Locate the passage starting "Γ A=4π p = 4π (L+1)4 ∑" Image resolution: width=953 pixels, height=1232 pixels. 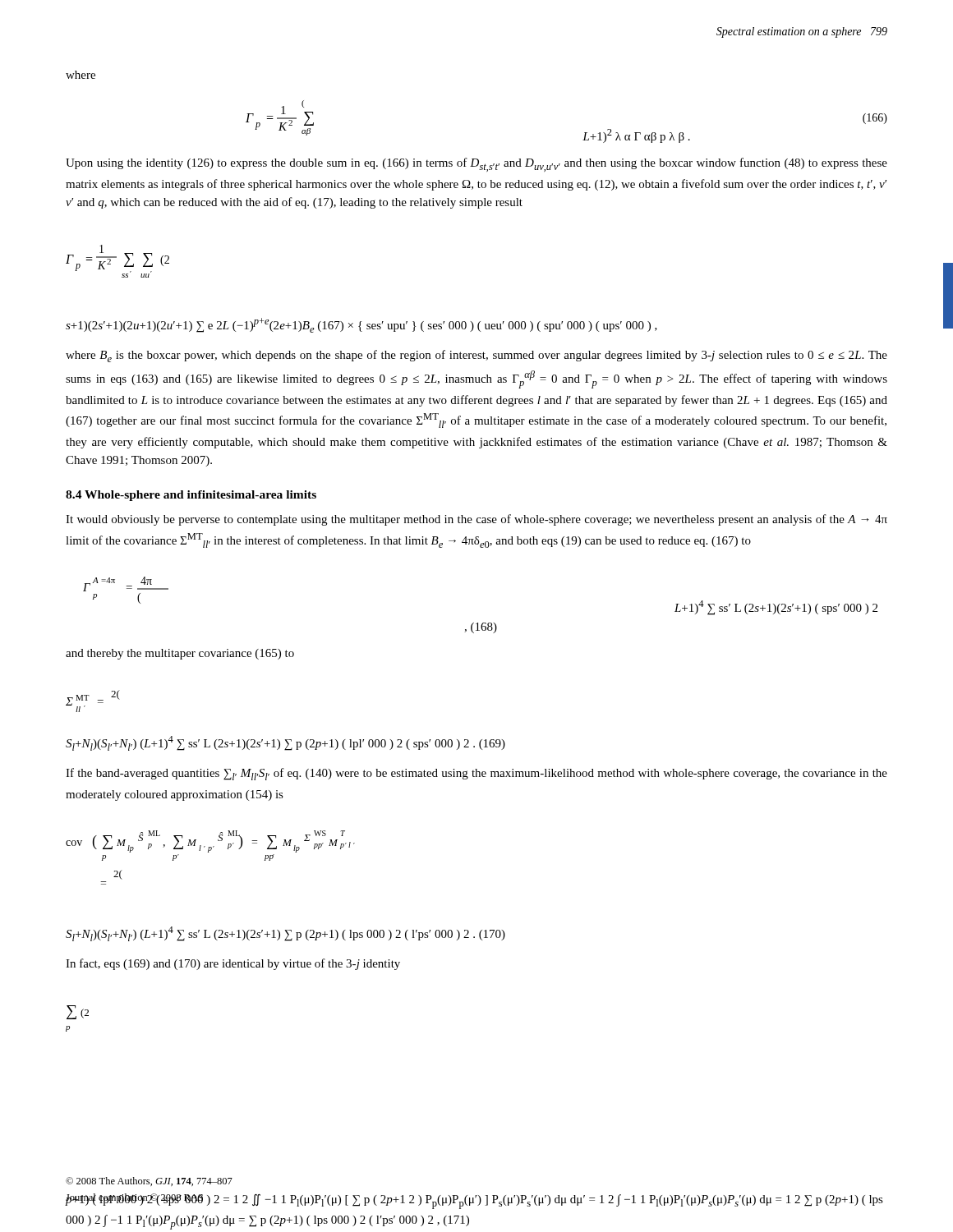(x=126, y=584)
